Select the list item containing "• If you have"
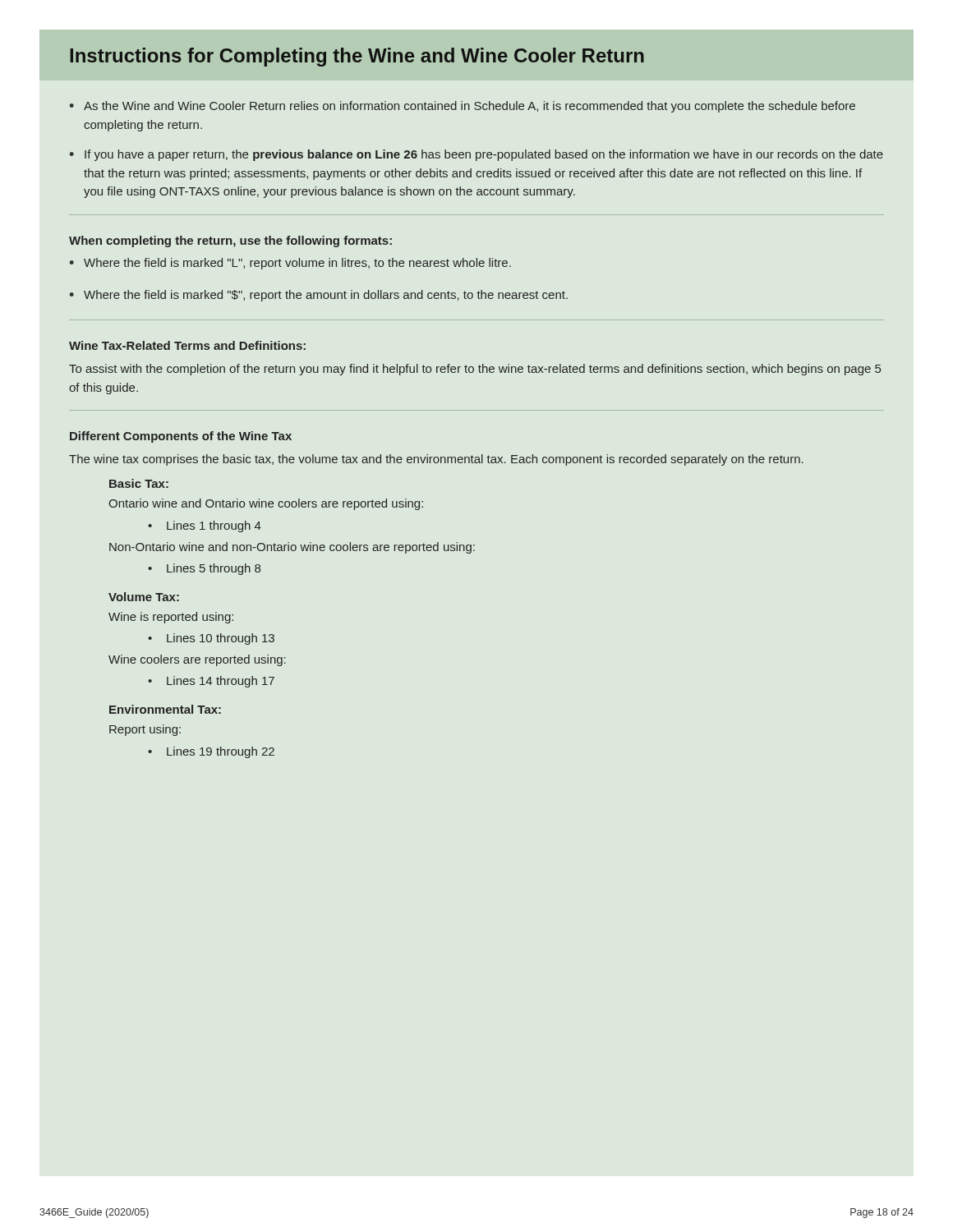This screenshot has height=1232, width=953. coord(476,173)
